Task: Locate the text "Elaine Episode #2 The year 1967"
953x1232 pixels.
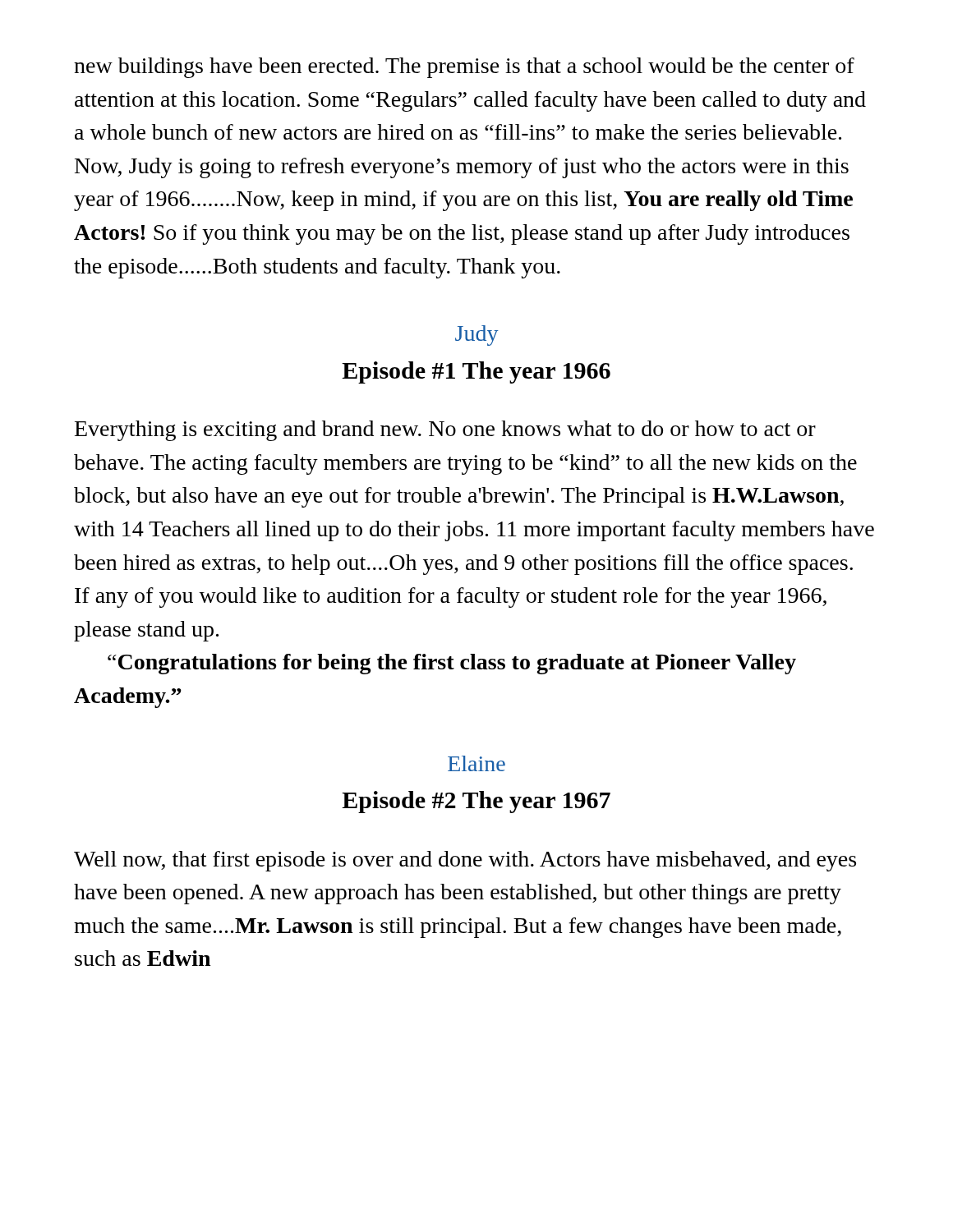Action: tap(476, 782)
